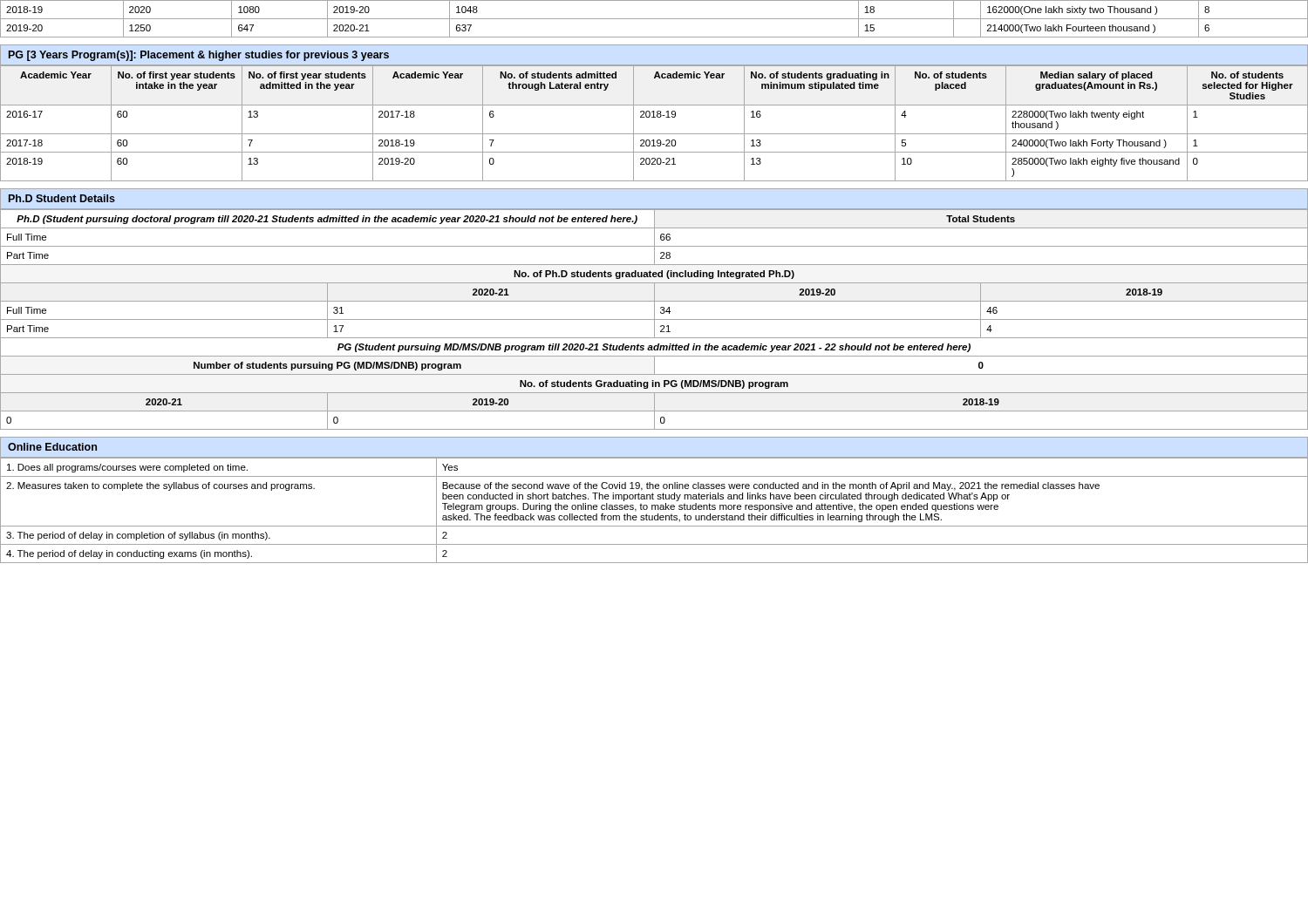Screen dimensions: 924x1308
Task: Find the table that mentions "162000(One lakh sixty two"
Action: pos(654,19)
